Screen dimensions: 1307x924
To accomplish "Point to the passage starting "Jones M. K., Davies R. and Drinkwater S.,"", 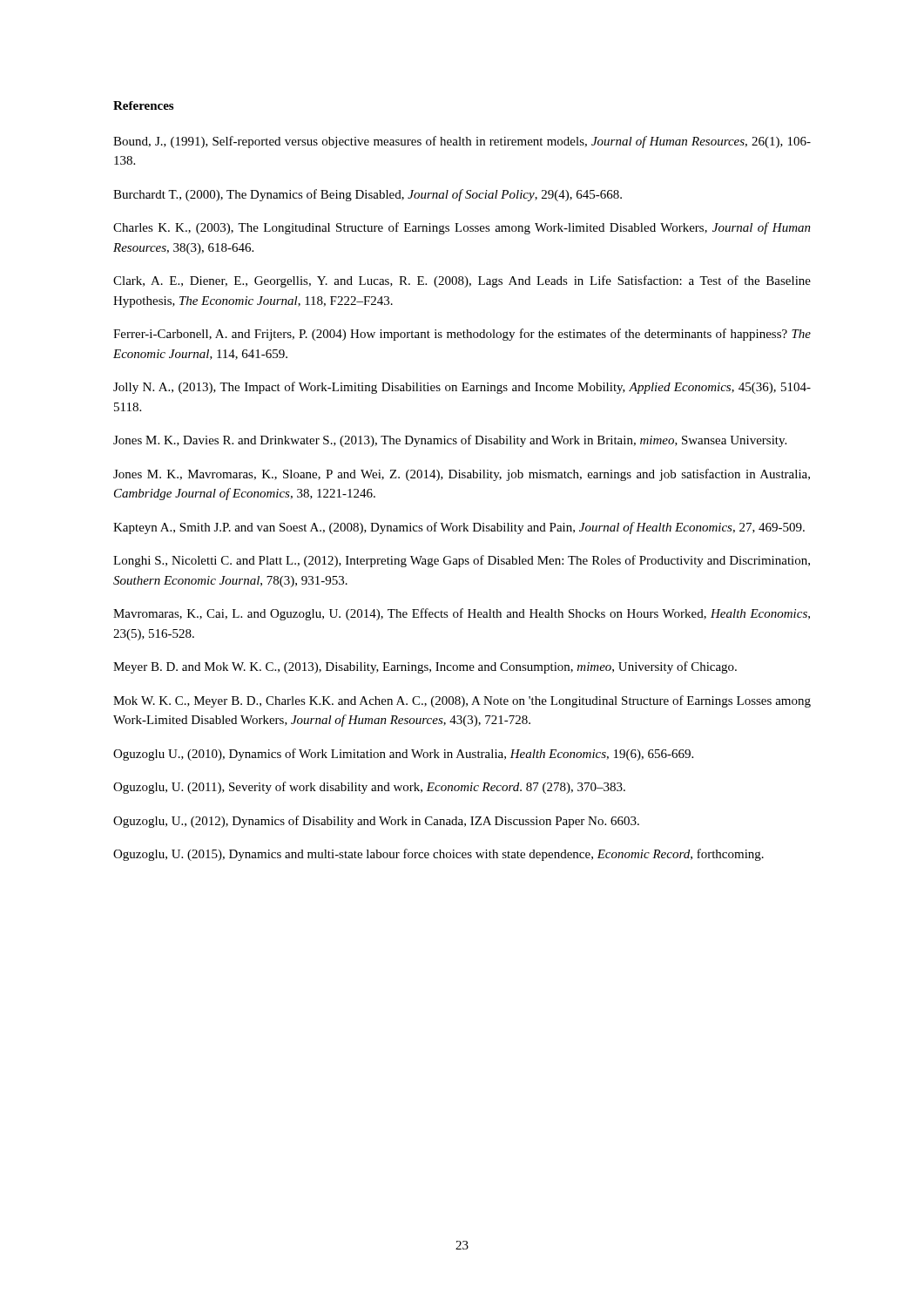I will [x=450, y=440].
